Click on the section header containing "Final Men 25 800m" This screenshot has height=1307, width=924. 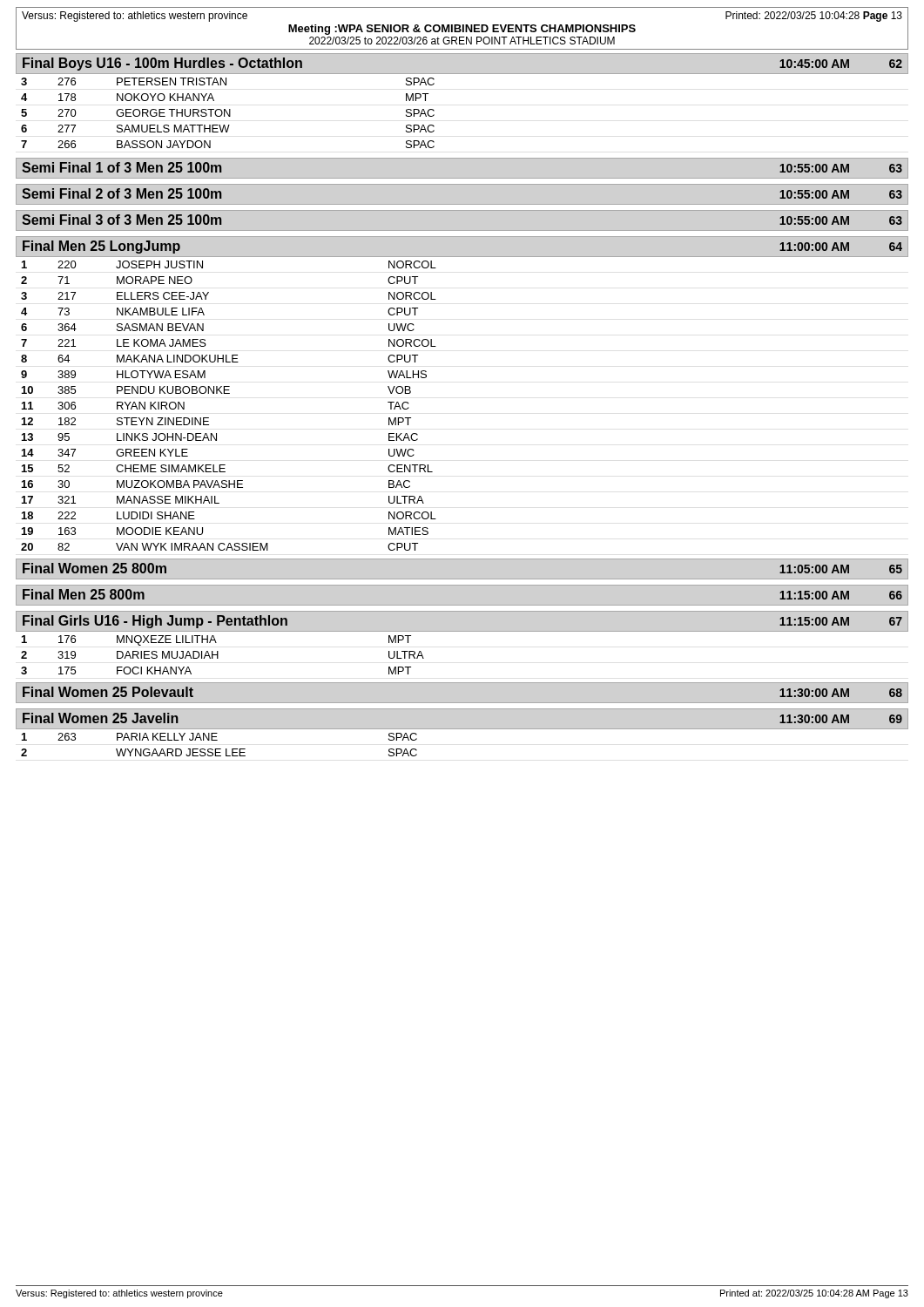pyautogui.click(x=81, y=593)
